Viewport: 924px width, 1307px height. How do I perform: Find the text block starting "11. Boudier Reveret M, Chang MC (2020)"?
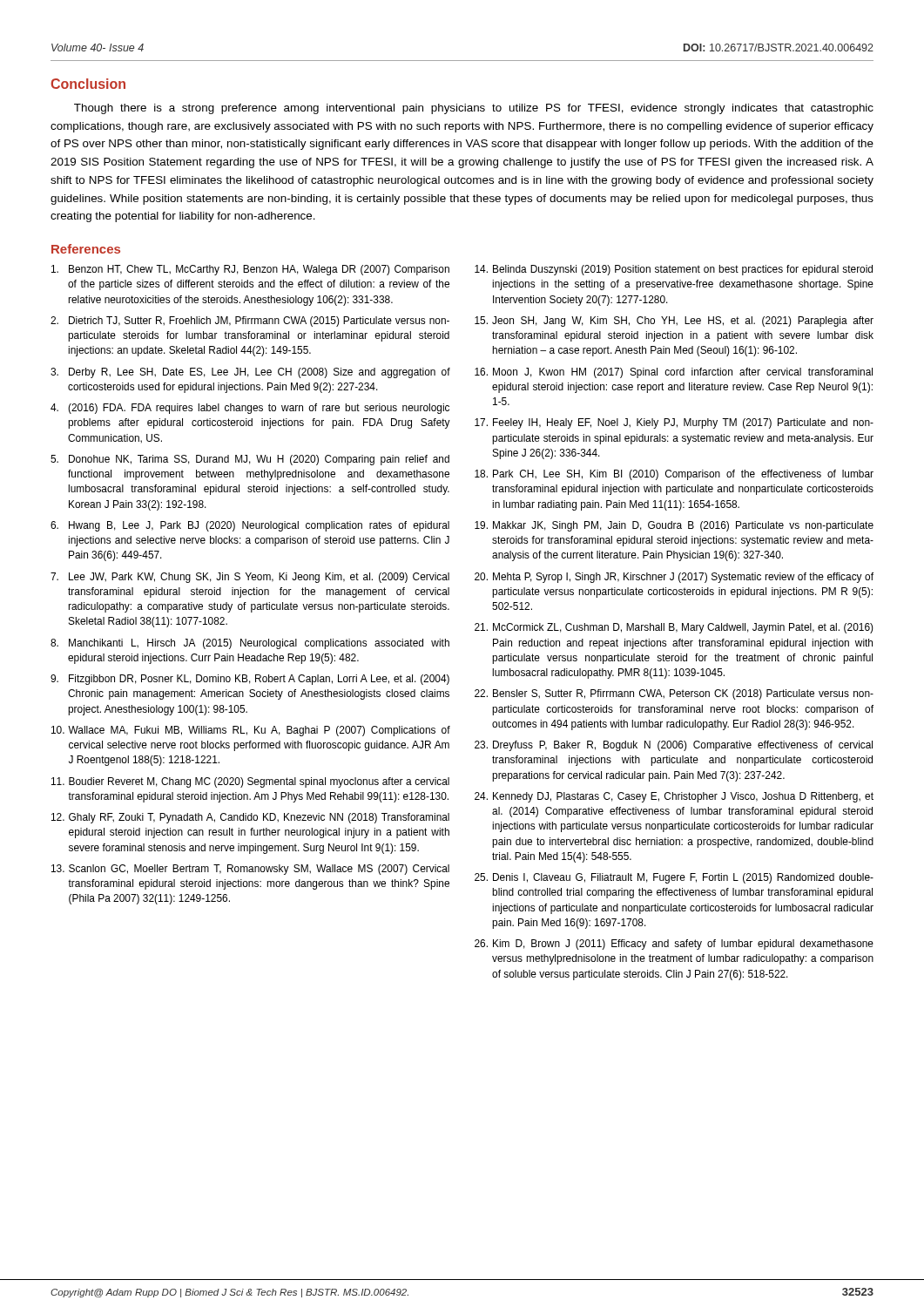tap(250, 789)
